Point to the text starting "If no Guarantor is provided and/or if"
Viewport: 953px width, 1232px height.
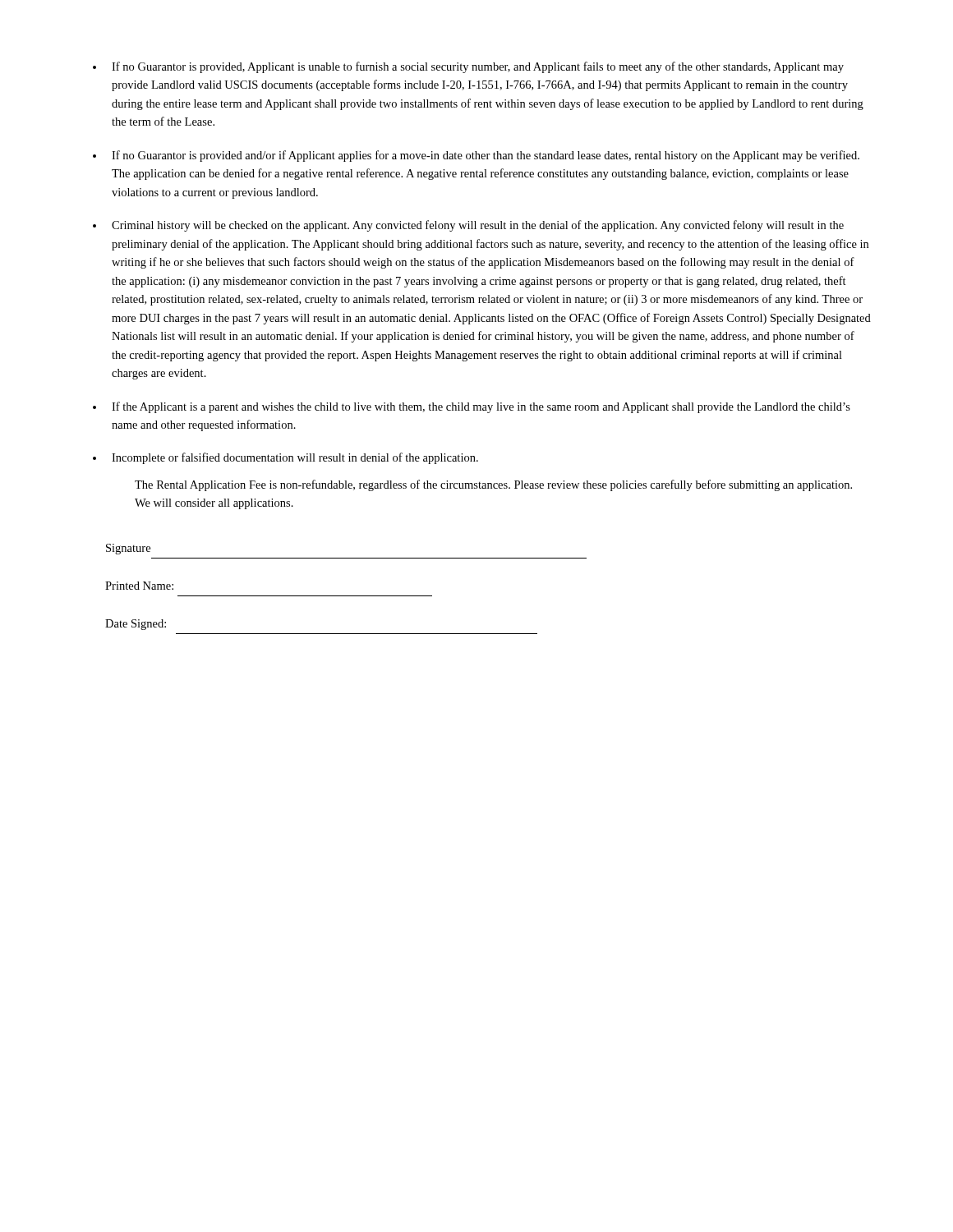[488, 174]
